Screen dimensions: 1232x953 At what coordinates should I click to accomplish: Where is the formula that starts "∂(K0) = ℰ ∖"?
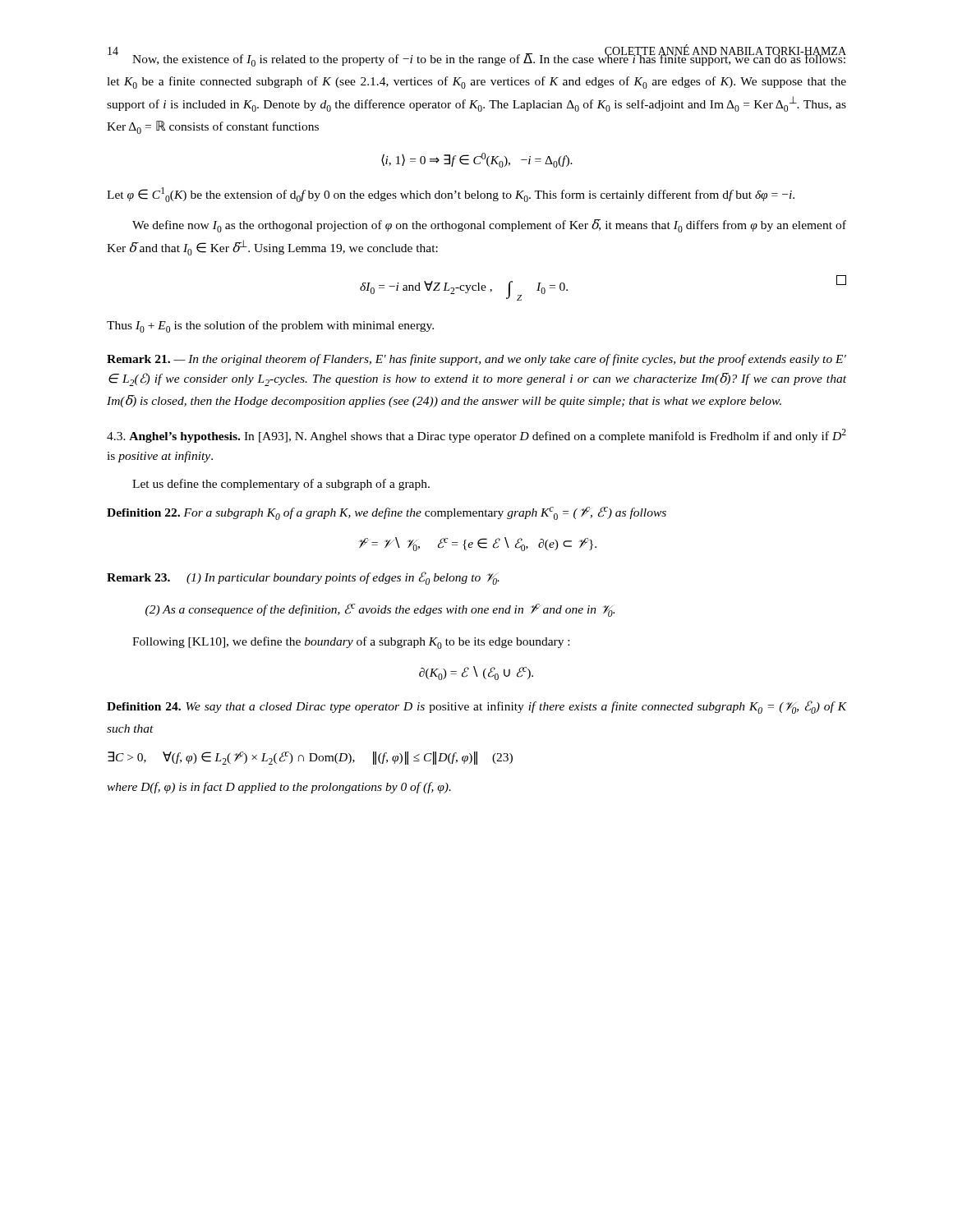click(x=476, y=673)
